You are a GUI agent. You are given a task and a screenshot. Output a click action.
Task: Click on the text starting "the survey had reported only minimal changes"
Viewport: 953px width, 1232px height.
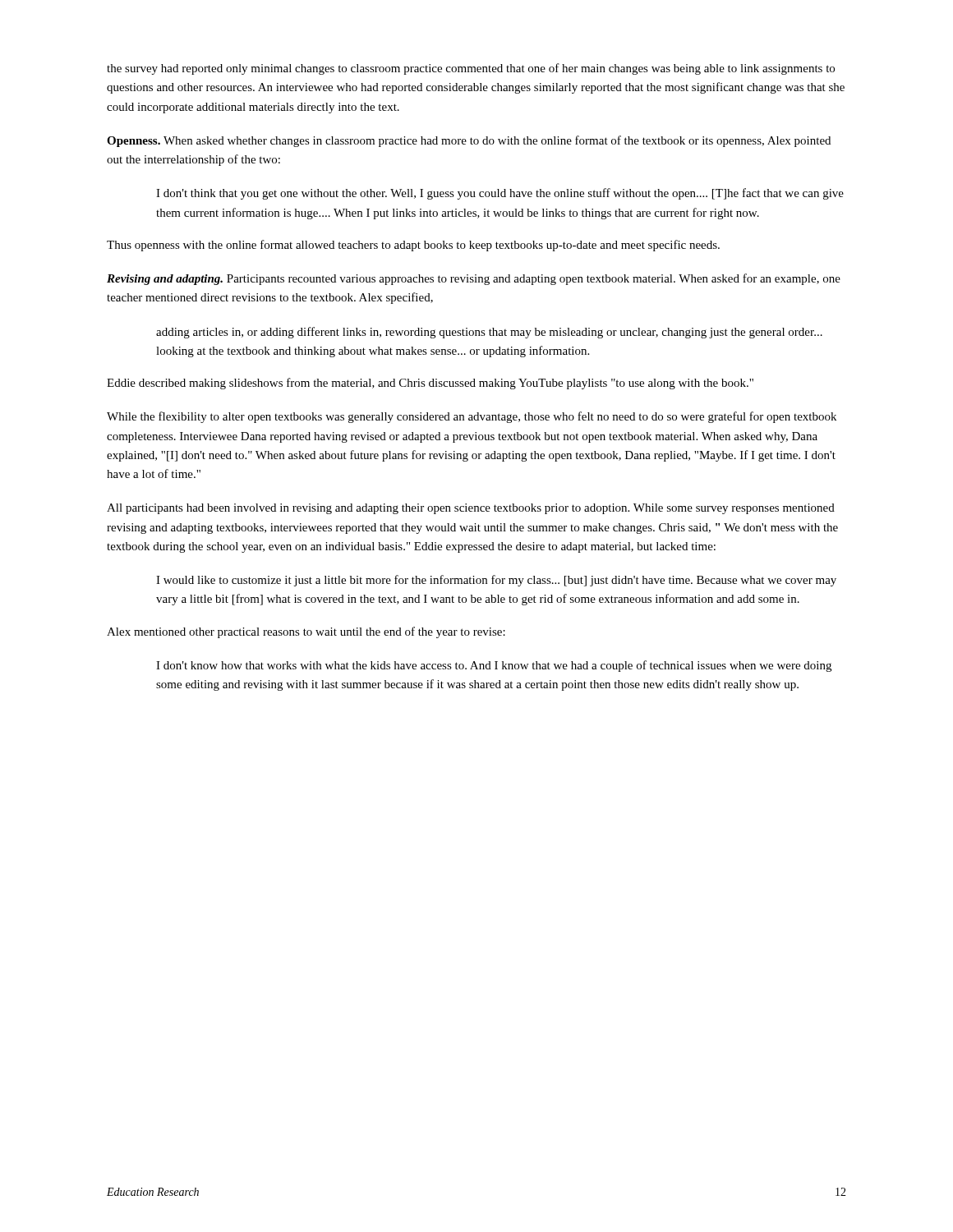click(476, 87)
